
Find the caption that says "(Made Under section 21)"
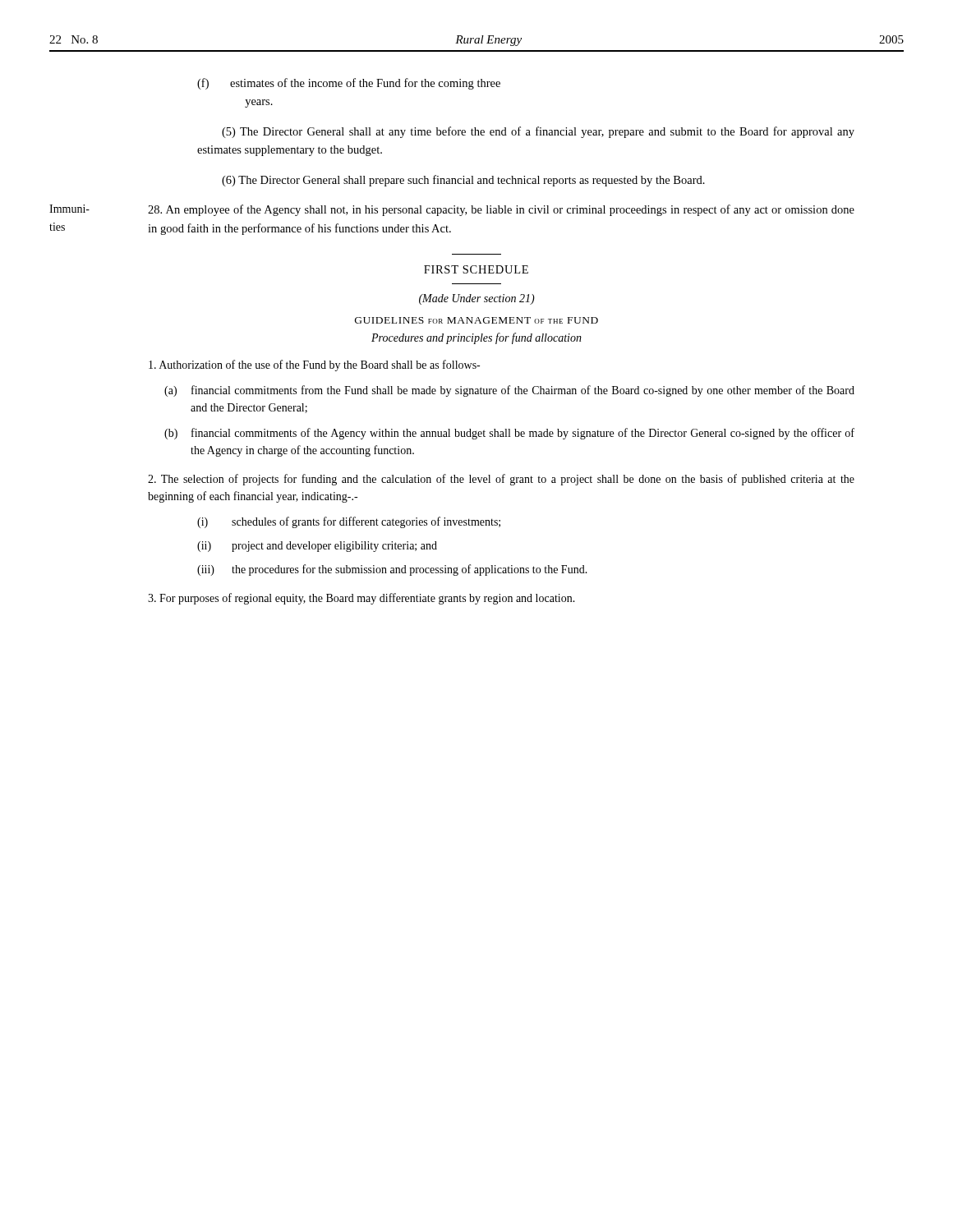pos(476,299)
